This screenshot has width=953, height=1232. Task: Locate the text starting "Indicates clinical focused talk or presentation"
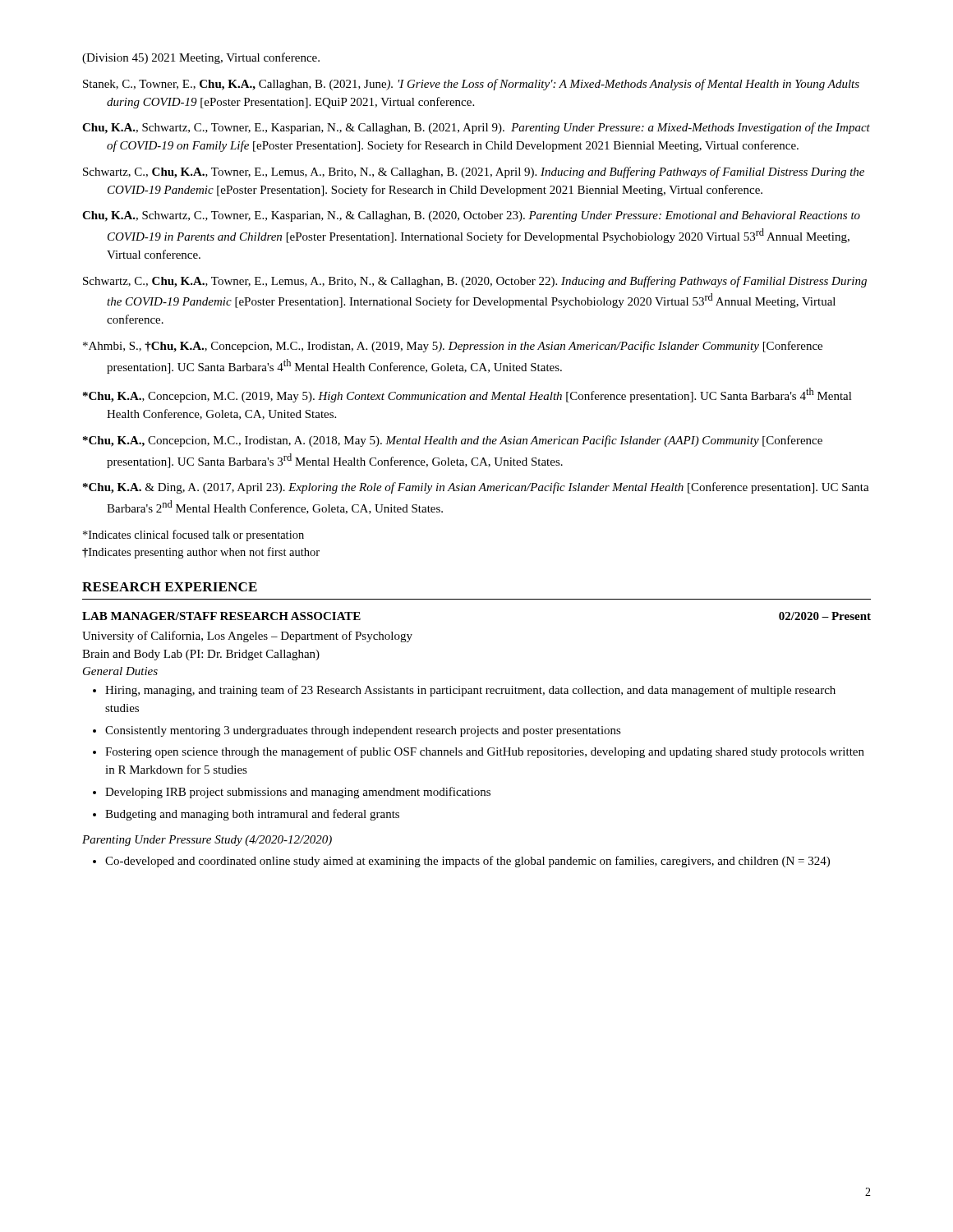(x=201, y=543)
